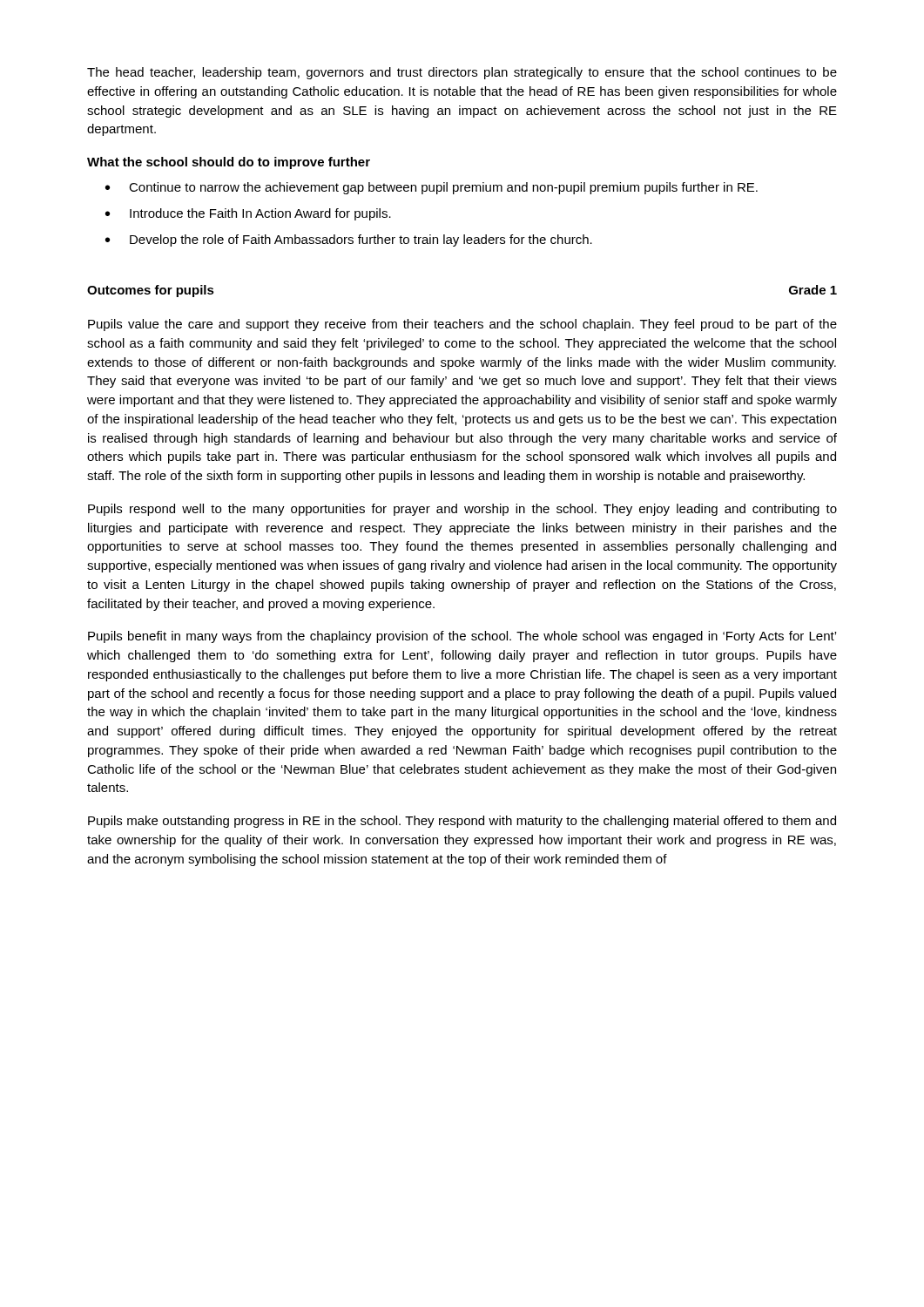924x1307 pixels.
Task: Click on the passage starting "The head teacher, leadership team, governors and"
Action: tap(462, 100)
